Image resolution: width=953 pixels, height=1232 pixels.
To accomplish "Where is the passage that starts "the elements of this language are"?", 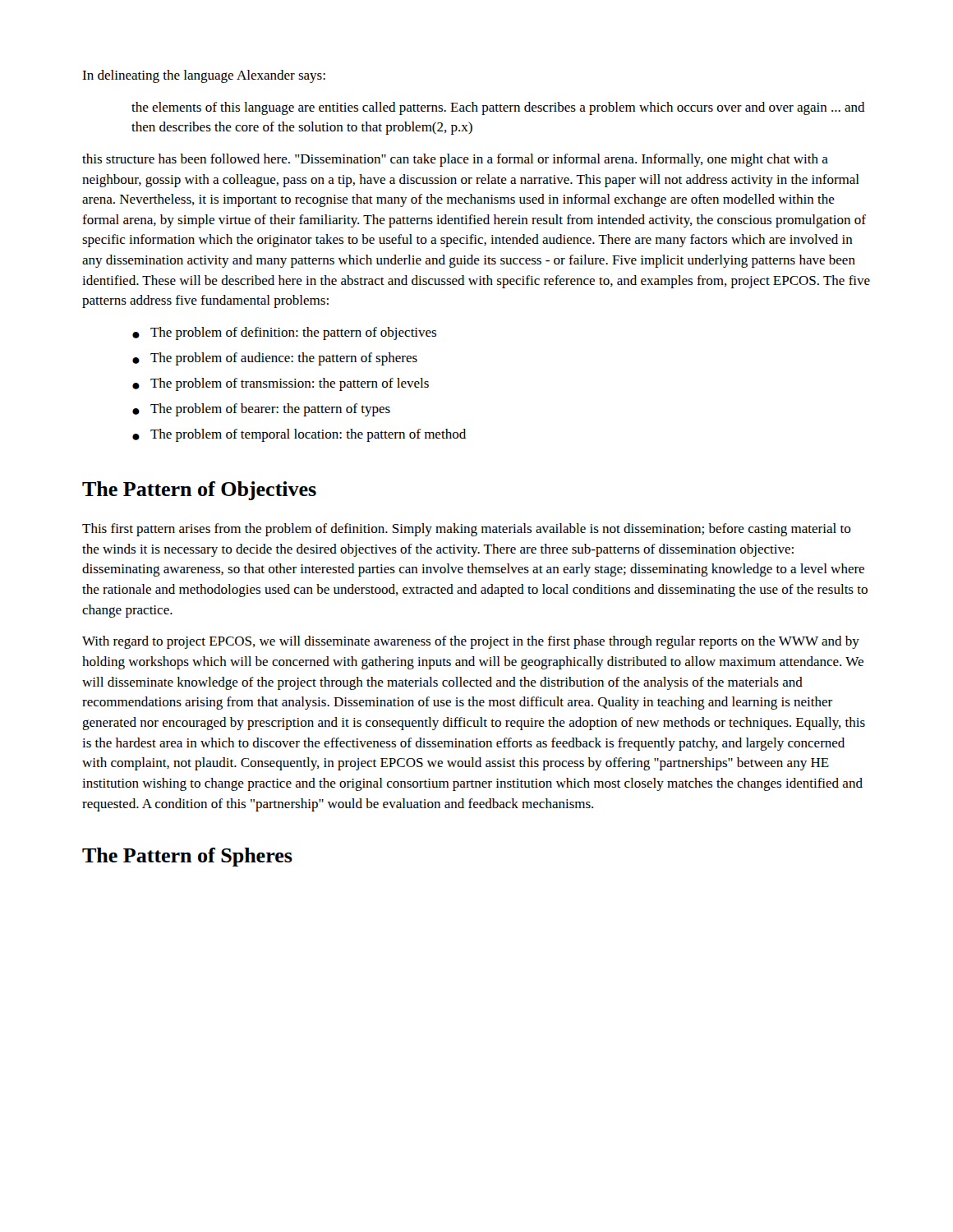I will [x=498, y=117].
